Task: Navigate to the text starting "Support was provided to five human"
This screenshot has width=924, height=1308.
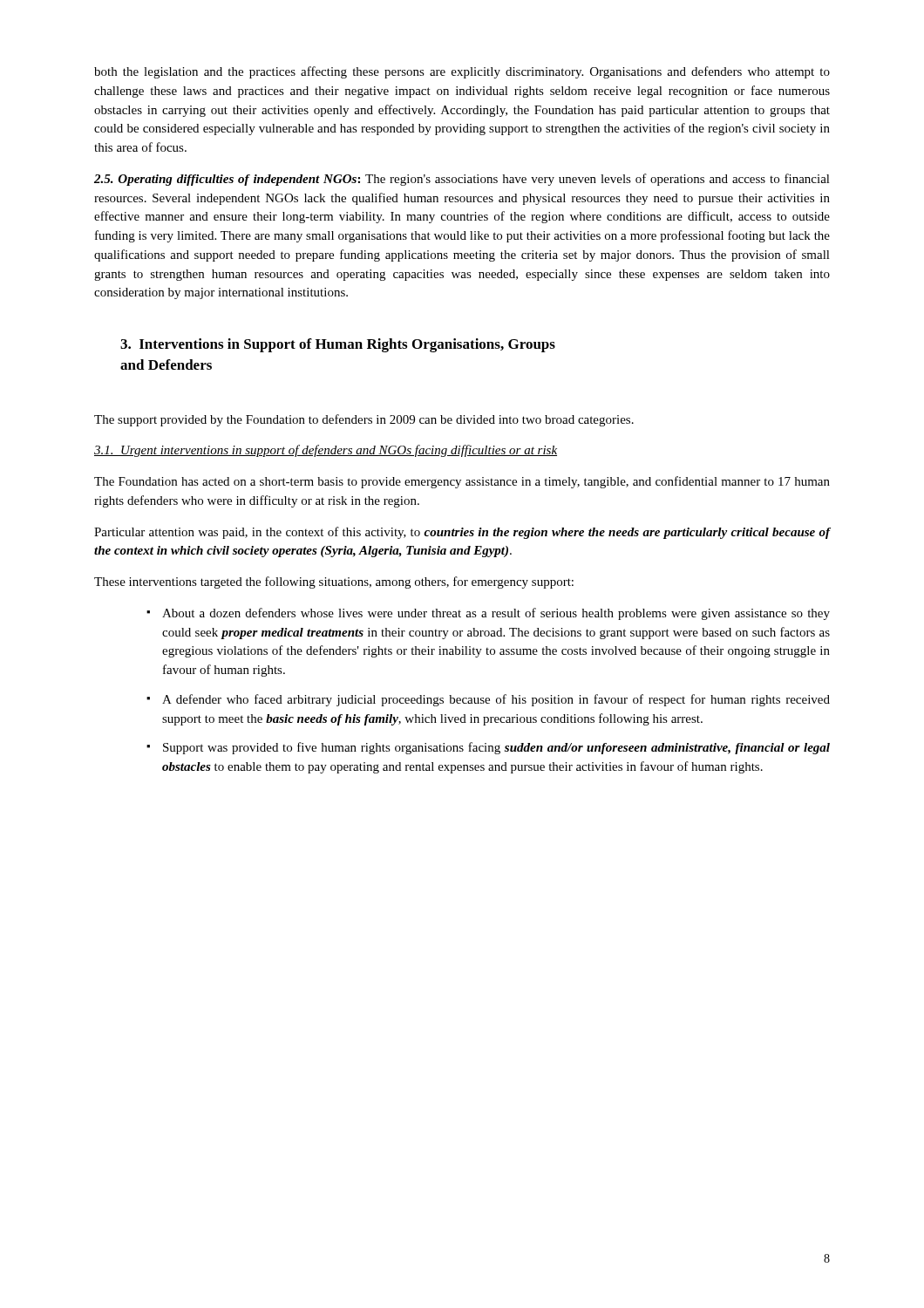Action: (x=488, y=758)
